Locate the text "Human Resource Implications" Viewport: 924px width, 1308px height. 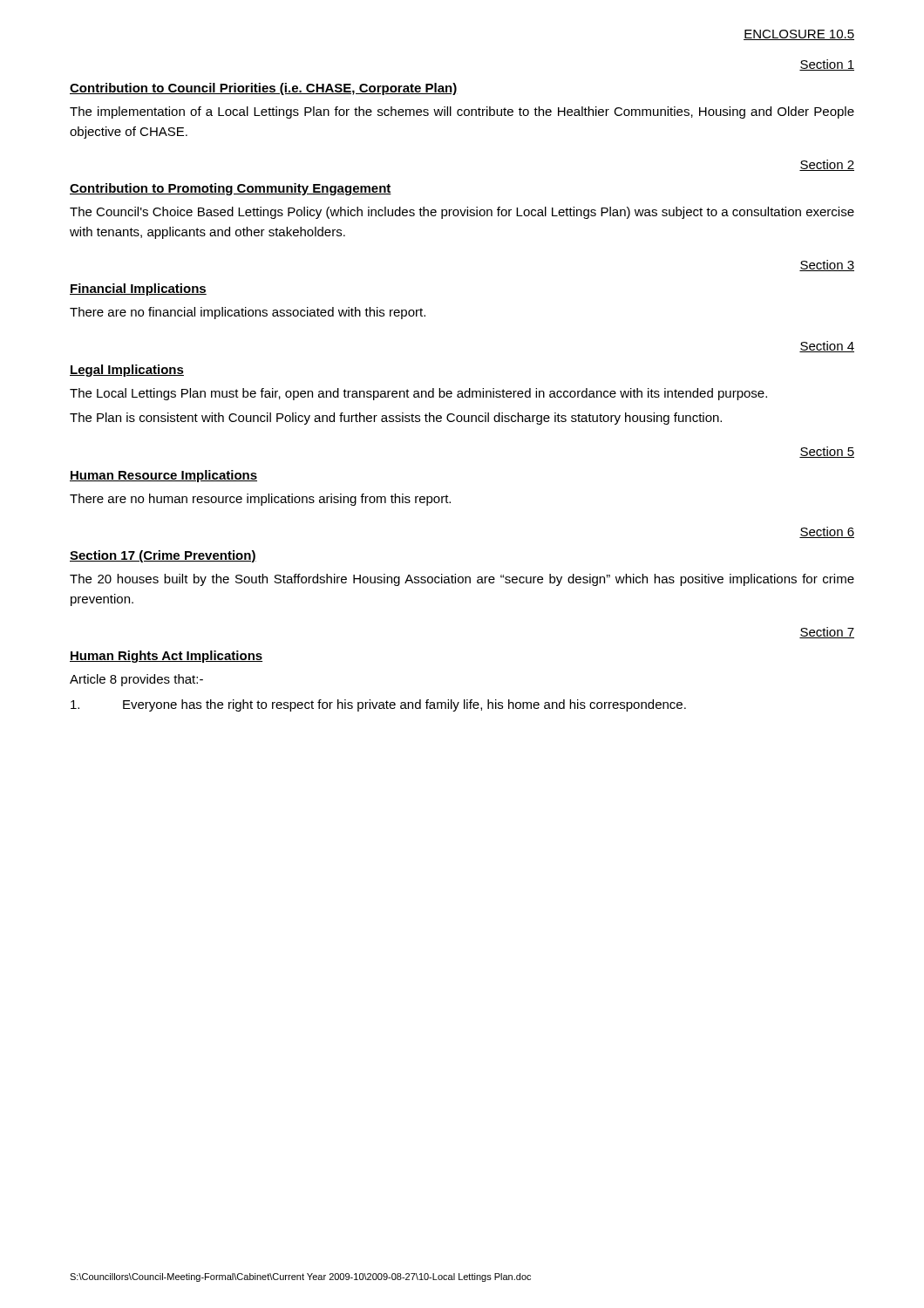coord(164,474)
